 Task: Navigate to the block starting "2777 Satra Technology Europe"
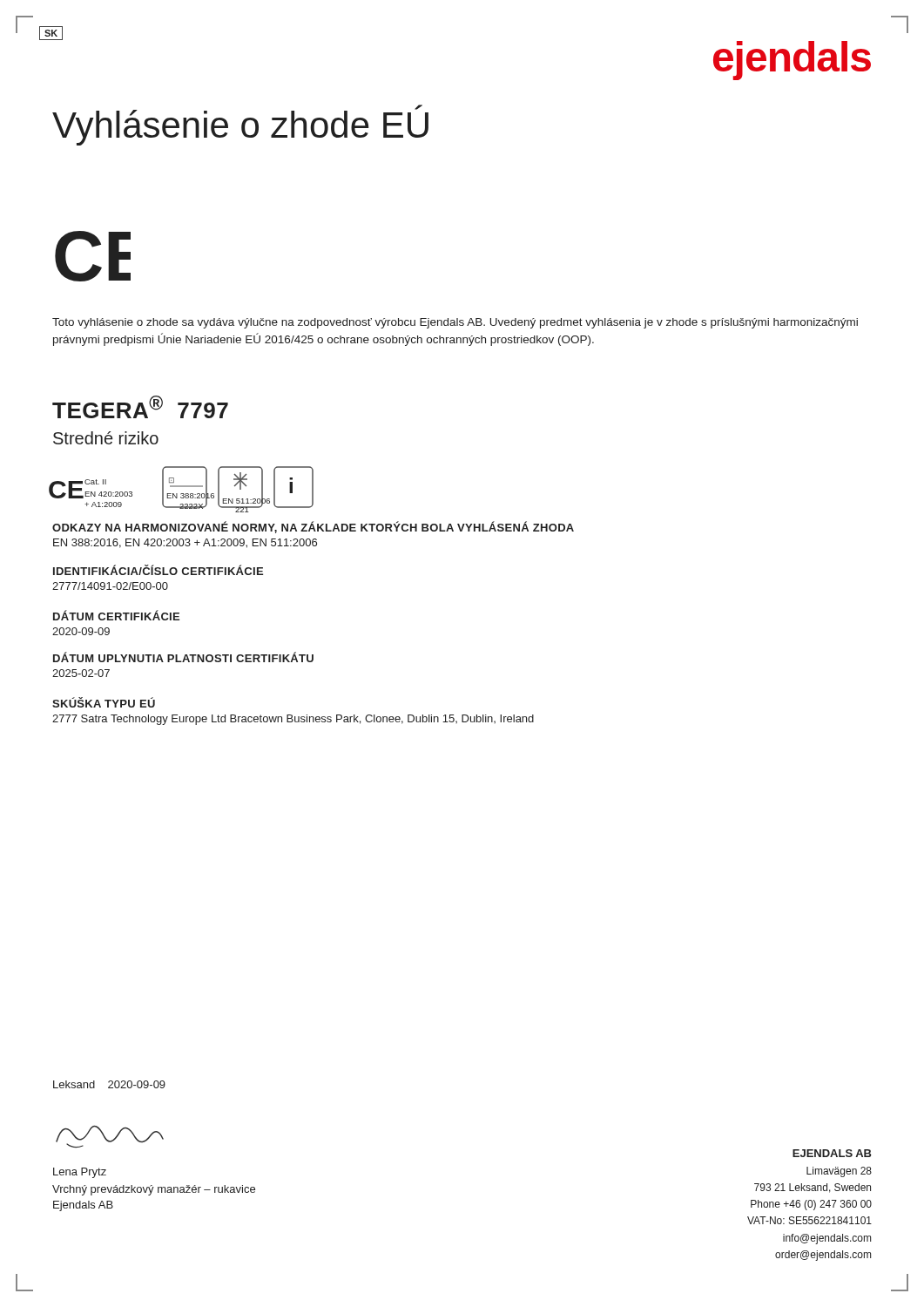tap(293, 718)
